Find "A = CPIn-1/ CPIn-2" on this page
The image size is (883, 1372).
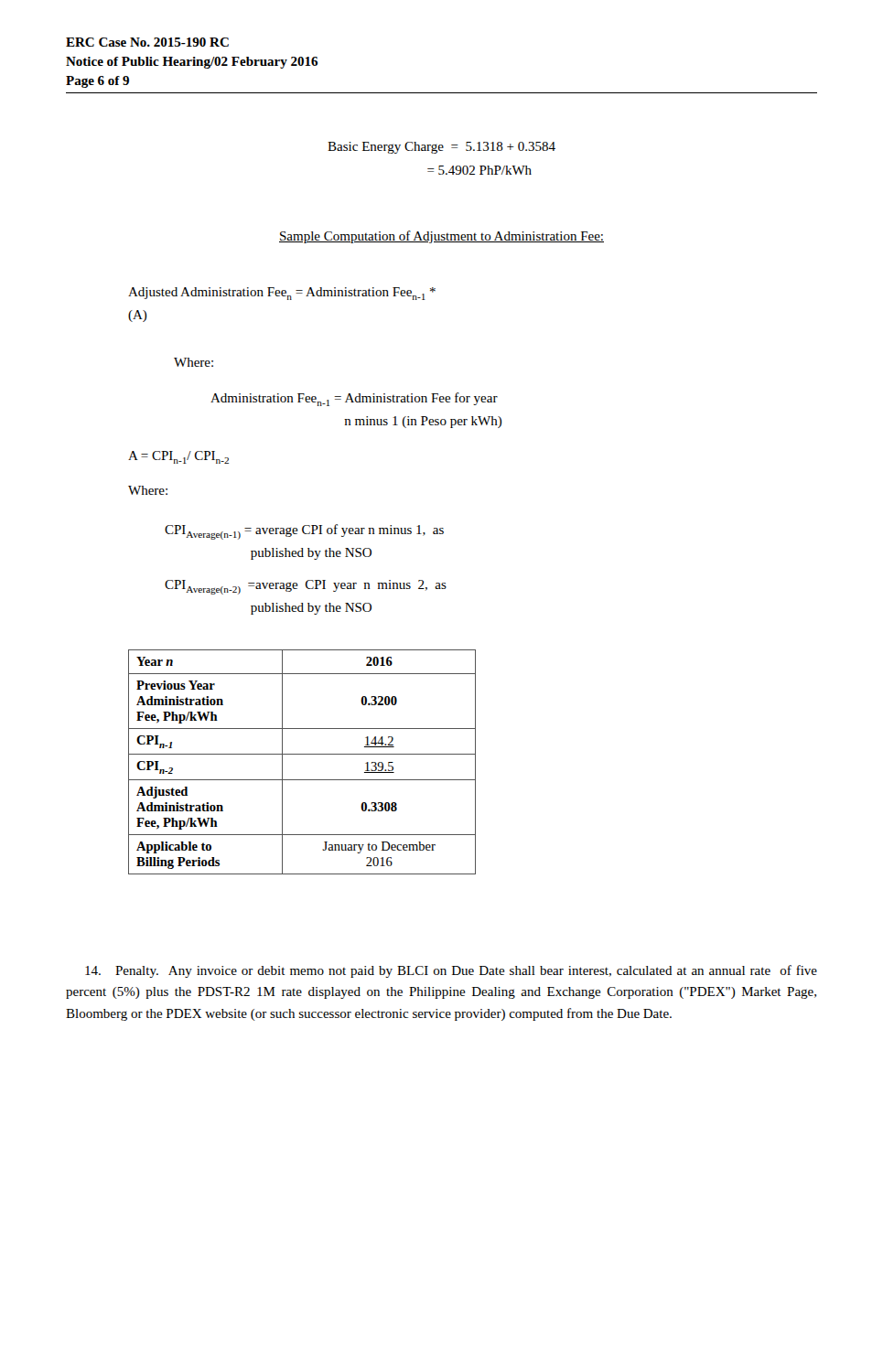(179, 457)
